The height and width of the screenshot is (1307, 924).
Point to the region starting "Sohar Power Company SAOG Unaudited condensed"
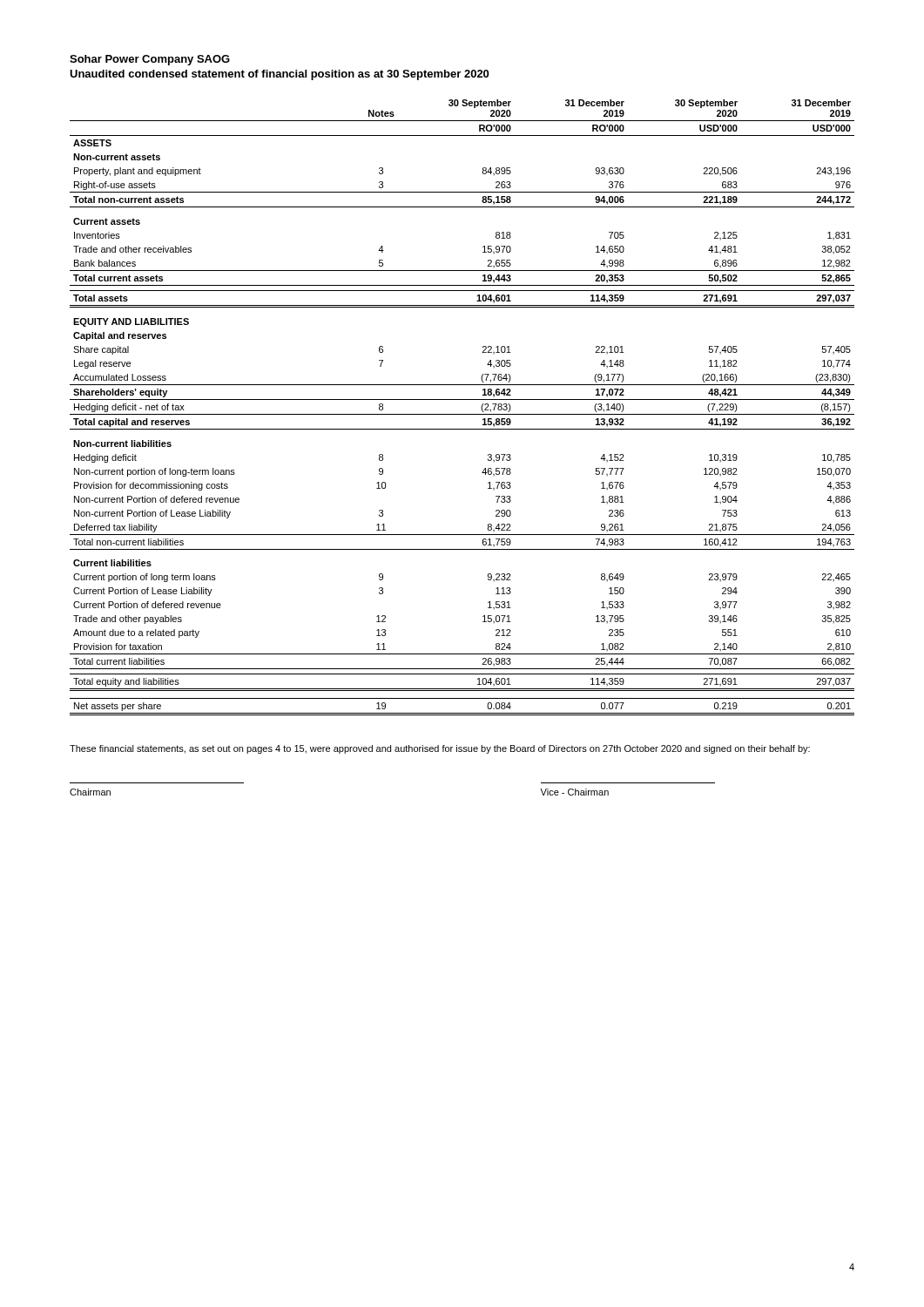(x=462, y=66)
